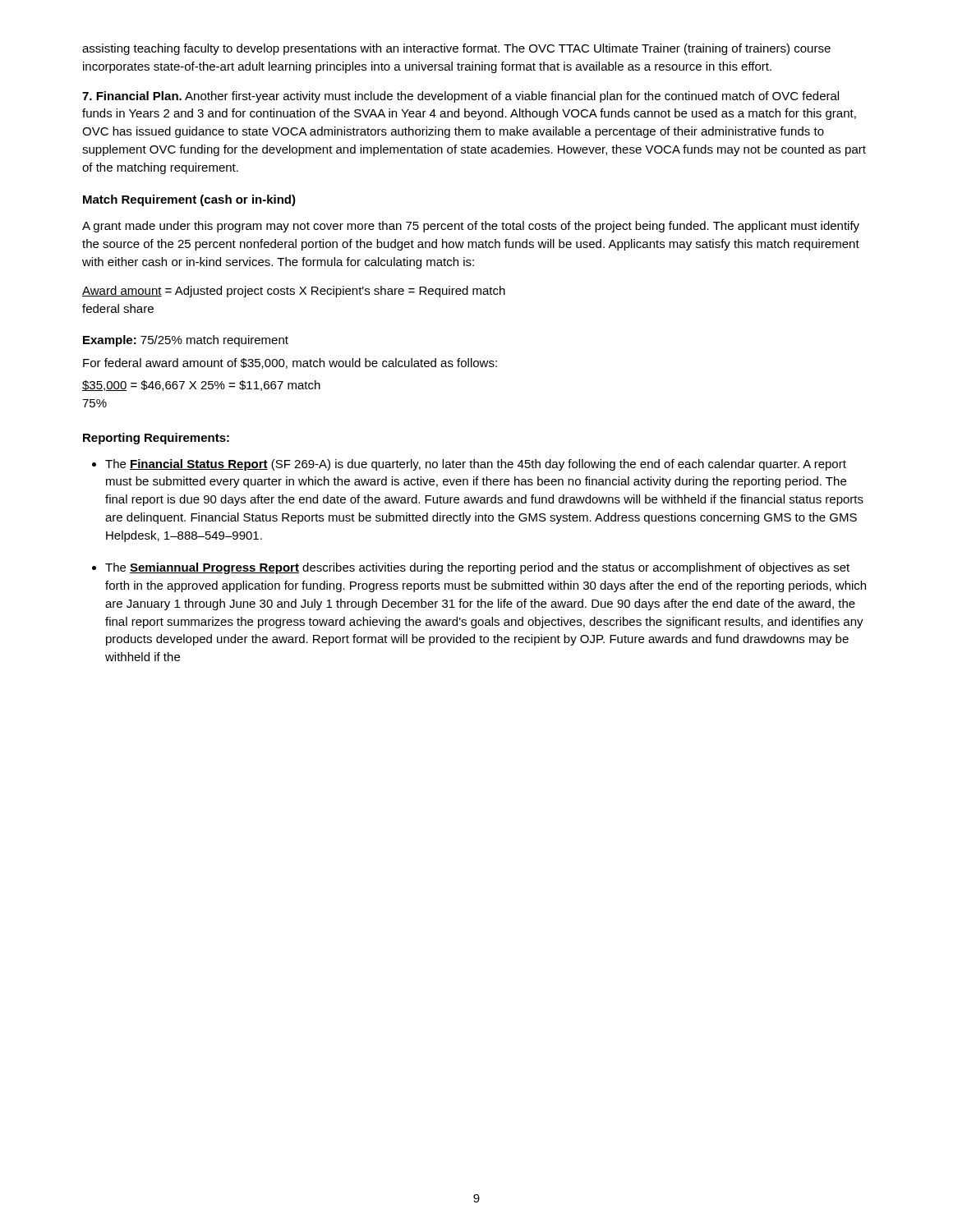Find the text block that reads "A grant made under this program"
This screenshot has width=953, height=1232.
(x=476, y=244)
